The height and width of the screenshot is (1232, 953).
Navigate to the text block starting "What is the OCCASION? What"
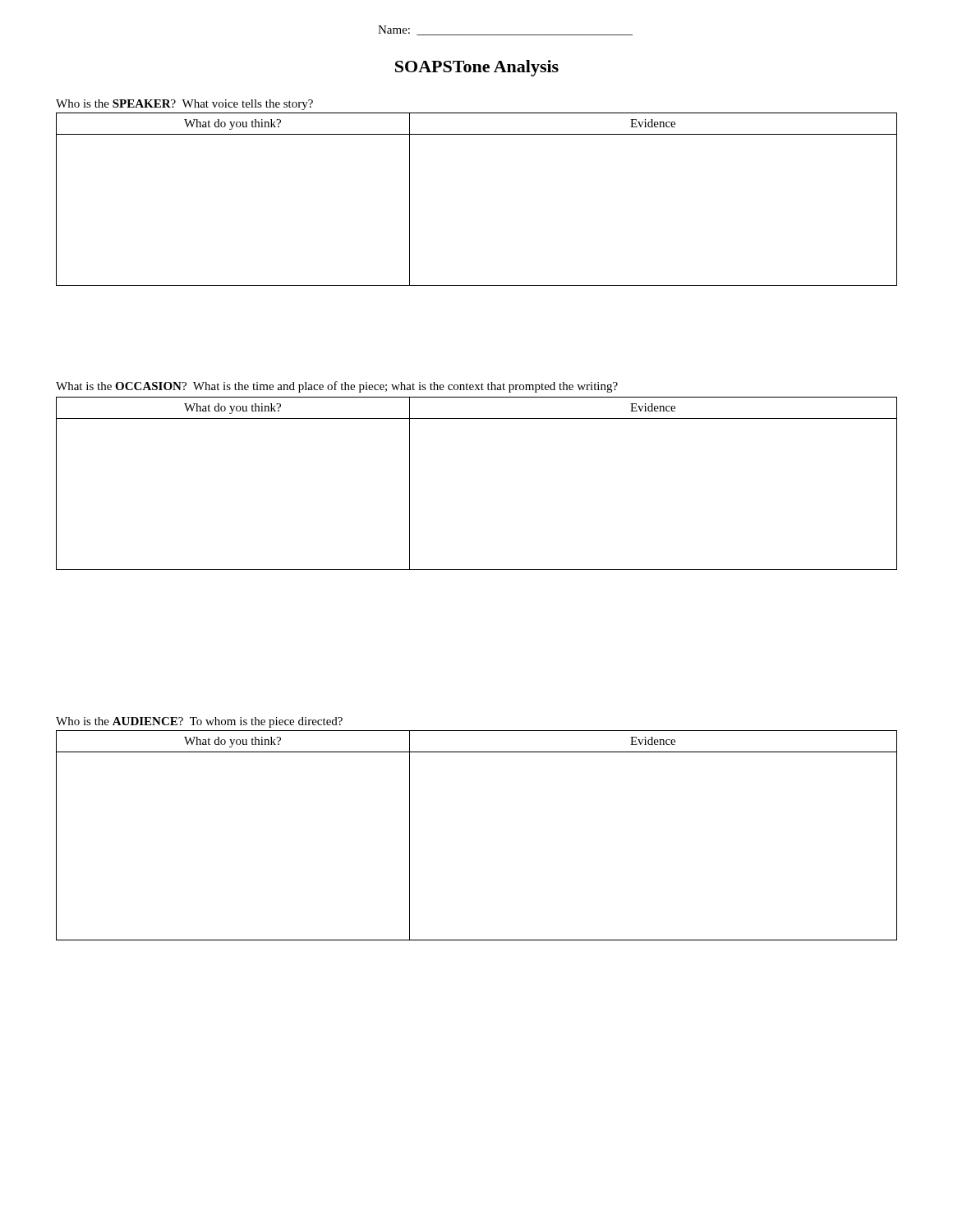click(x=337, y=386)
